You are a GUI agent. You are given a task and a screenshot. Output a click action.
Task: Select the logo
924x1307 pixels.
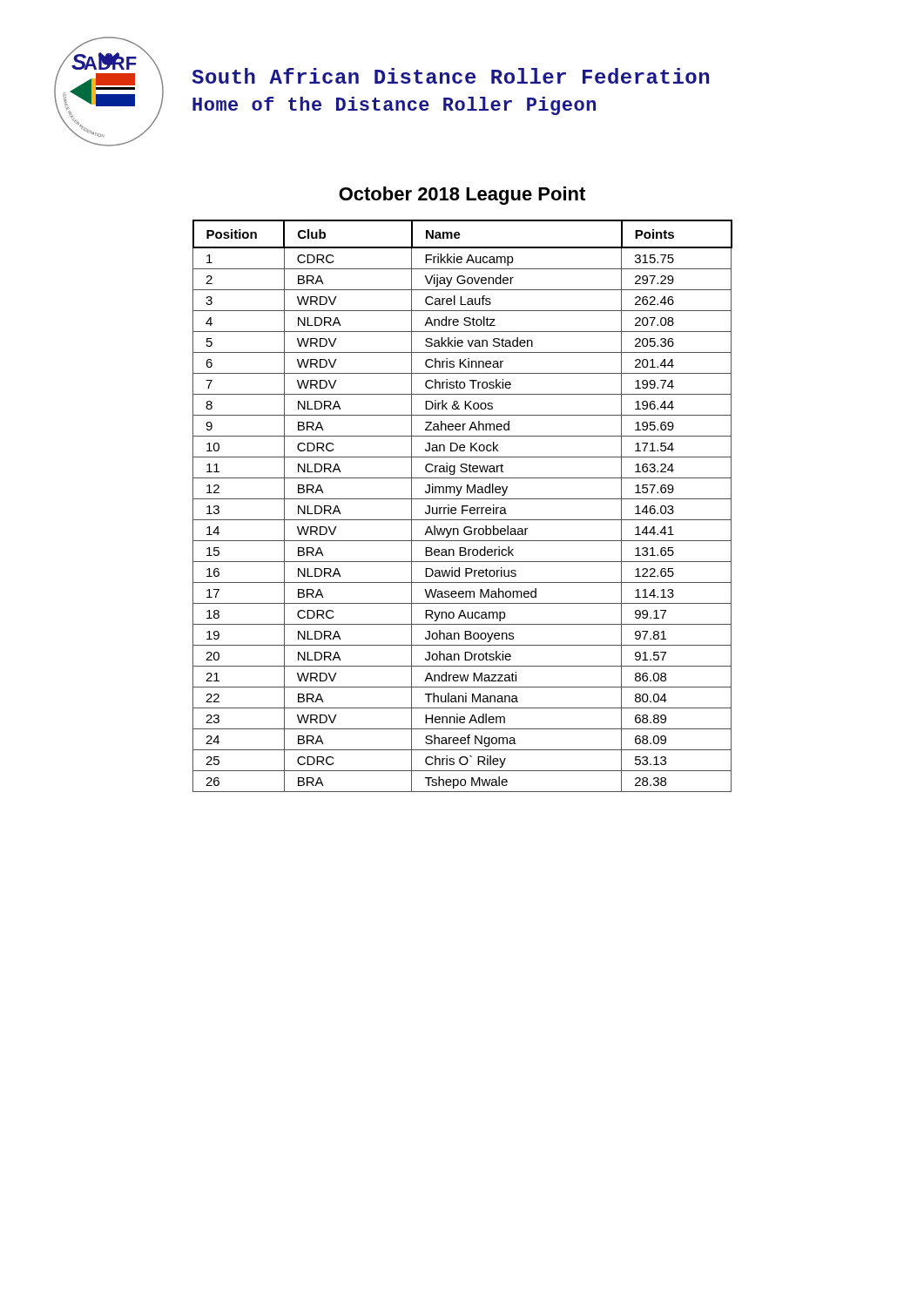(109, 91)
